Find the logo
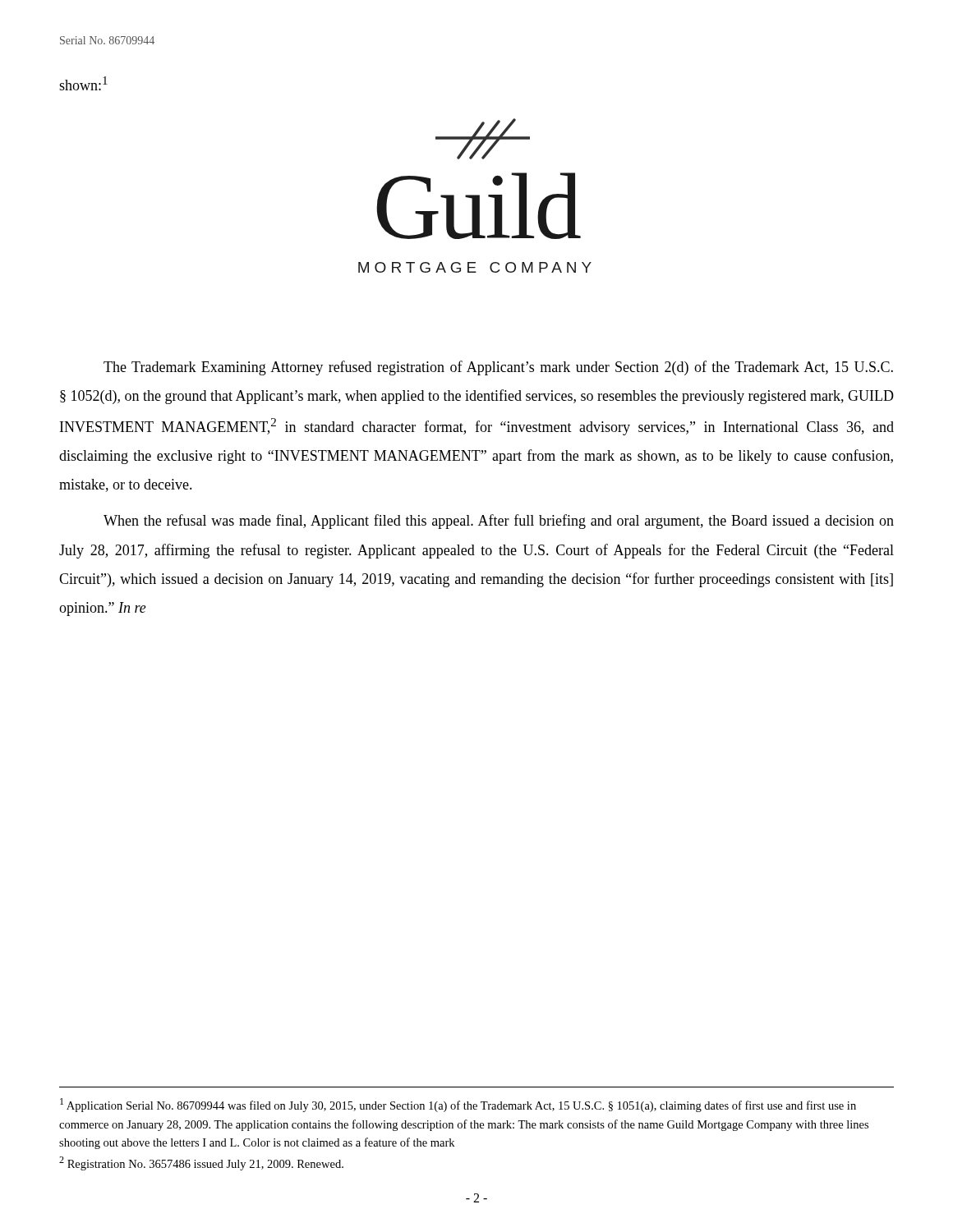The height and width of the screenshot is (1232, 953). [476, 214]
